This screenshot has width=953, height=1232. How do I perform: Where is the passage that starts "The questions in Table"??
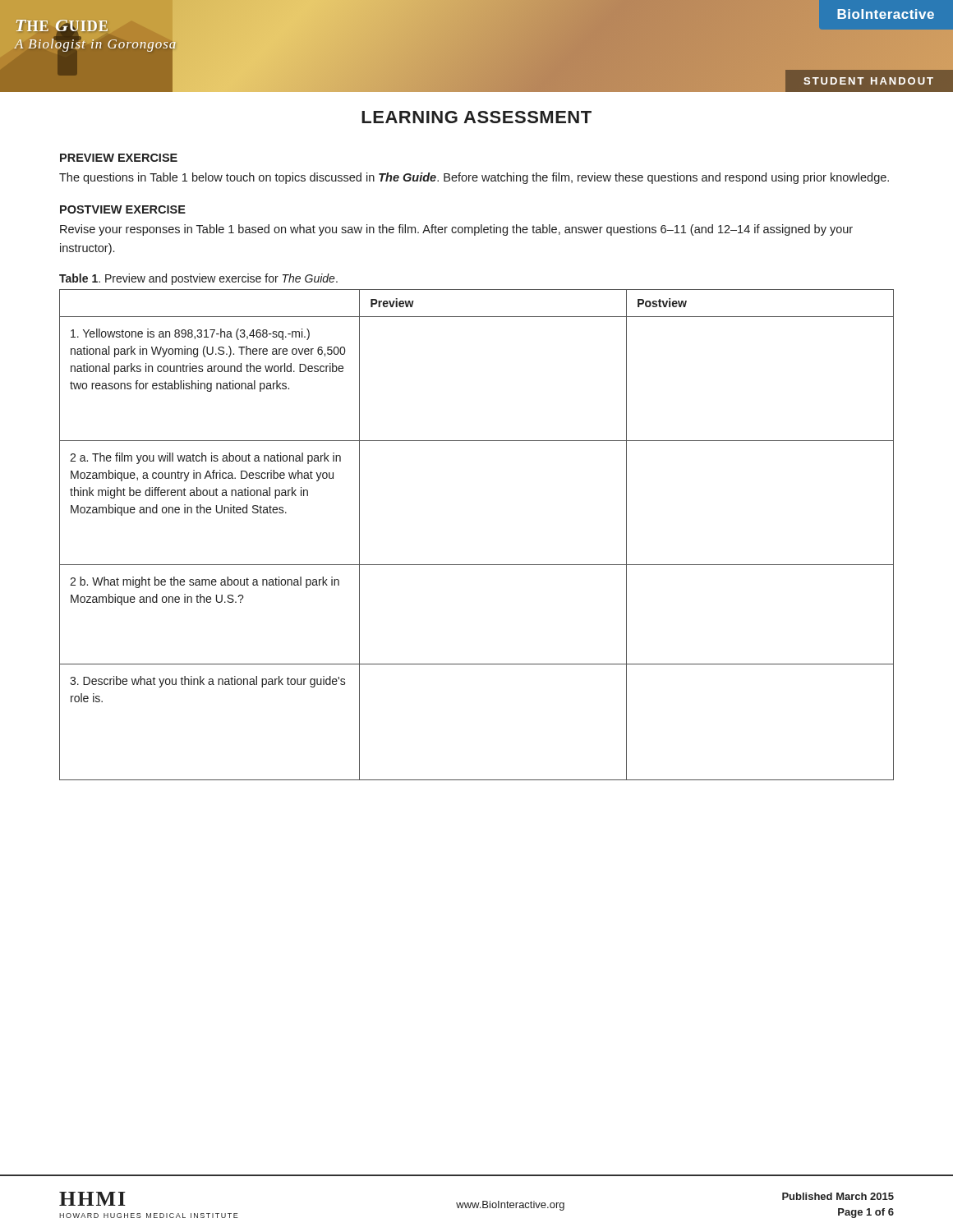coord(475,177)
